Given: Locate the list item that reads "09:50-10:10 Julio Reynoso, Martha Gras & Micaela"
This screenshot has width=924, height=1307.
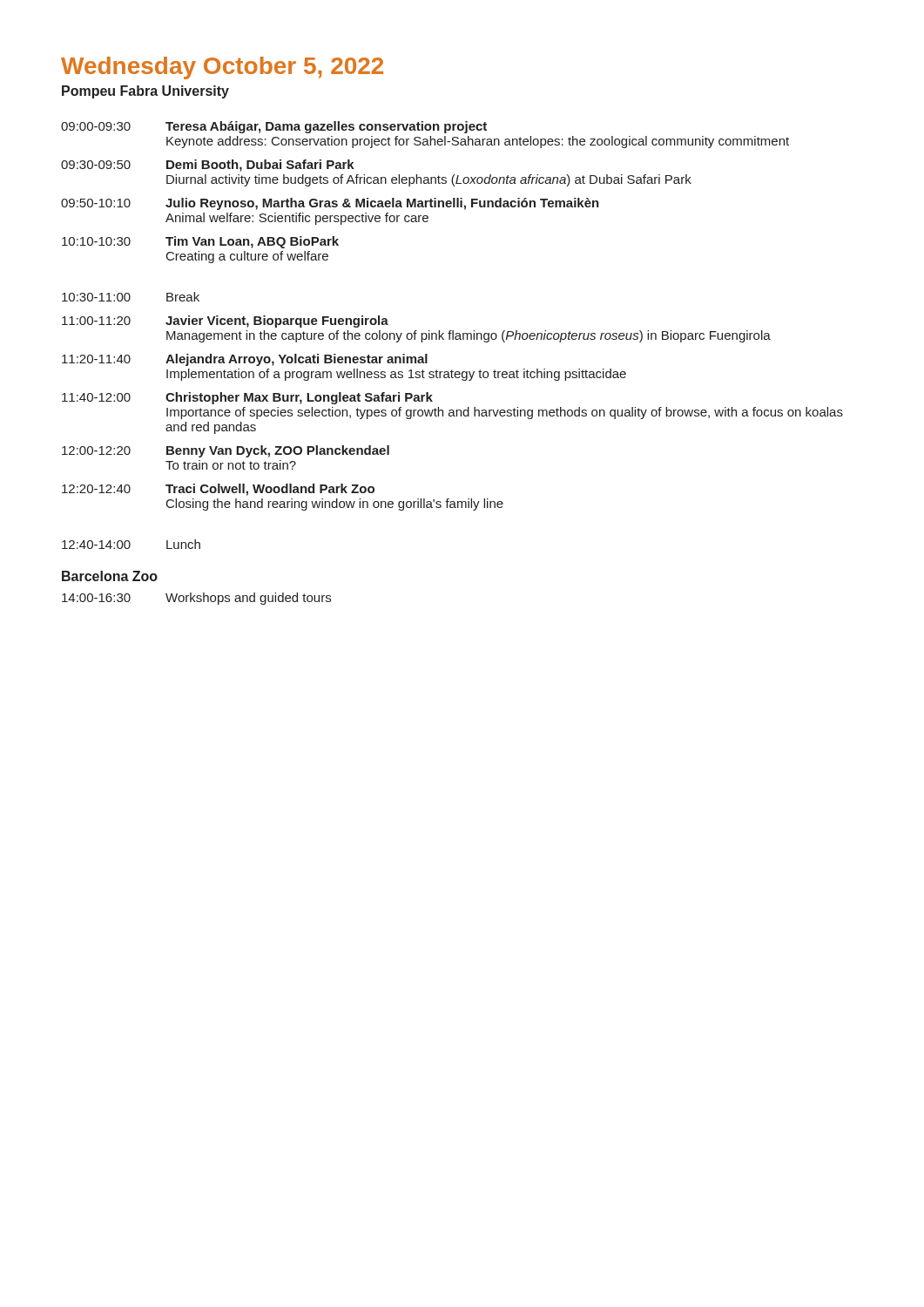Looking at the screenshot, I should tap(462, 214).
